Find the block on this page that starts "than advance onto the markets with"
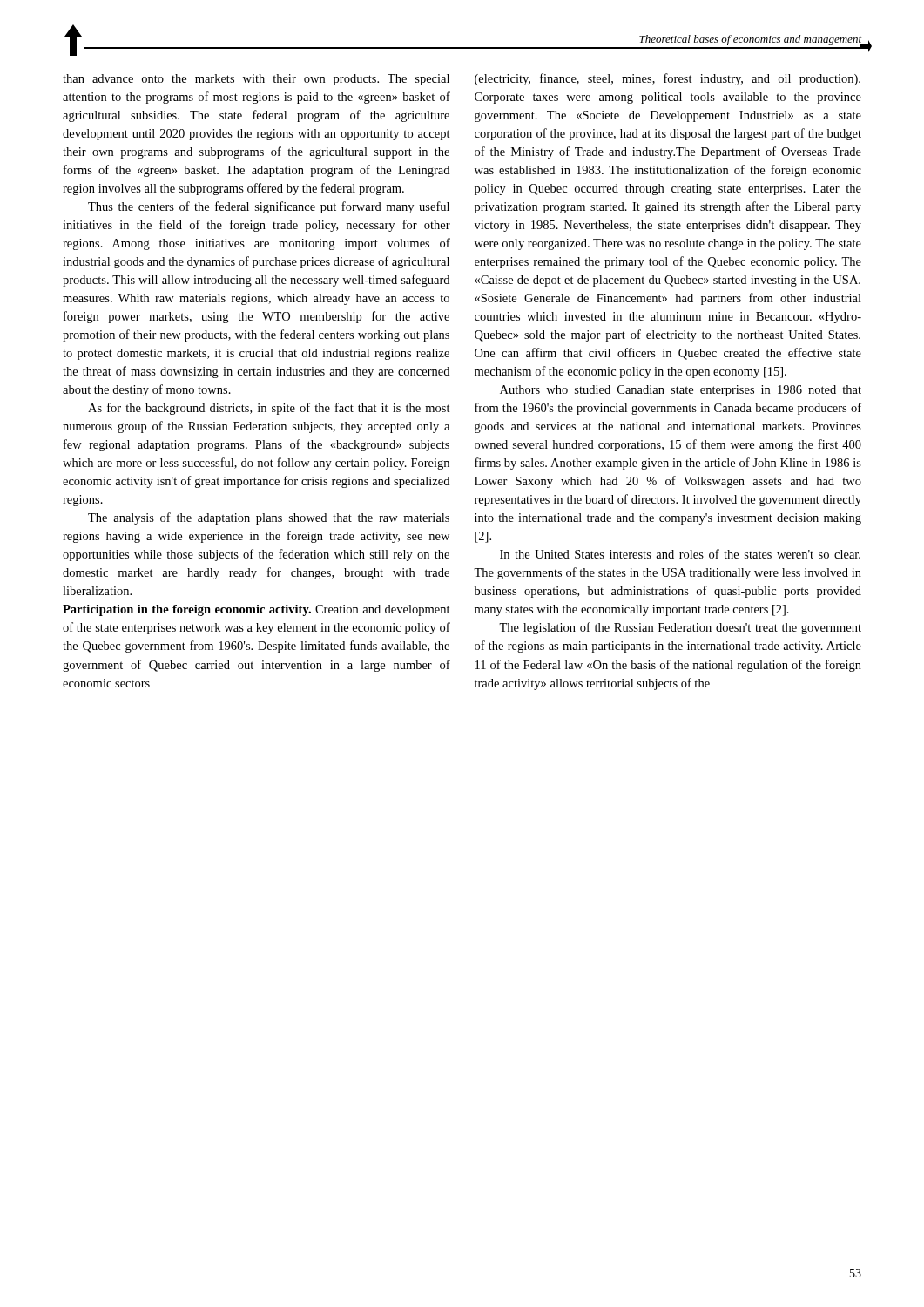This screenshot has width=924, height=1307. (x=256, y=381)
